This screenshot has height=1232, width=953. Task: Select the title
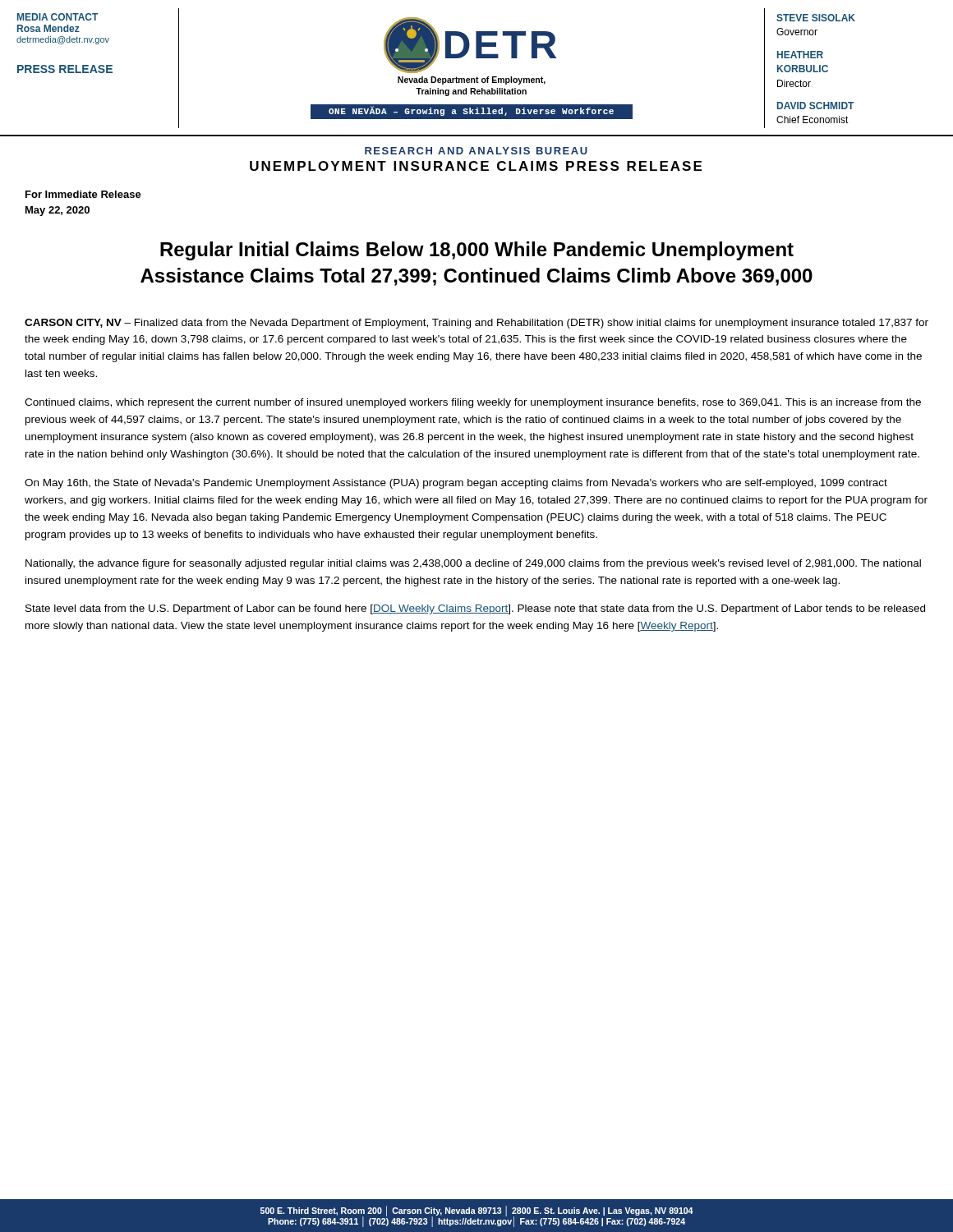click(476, 263)
